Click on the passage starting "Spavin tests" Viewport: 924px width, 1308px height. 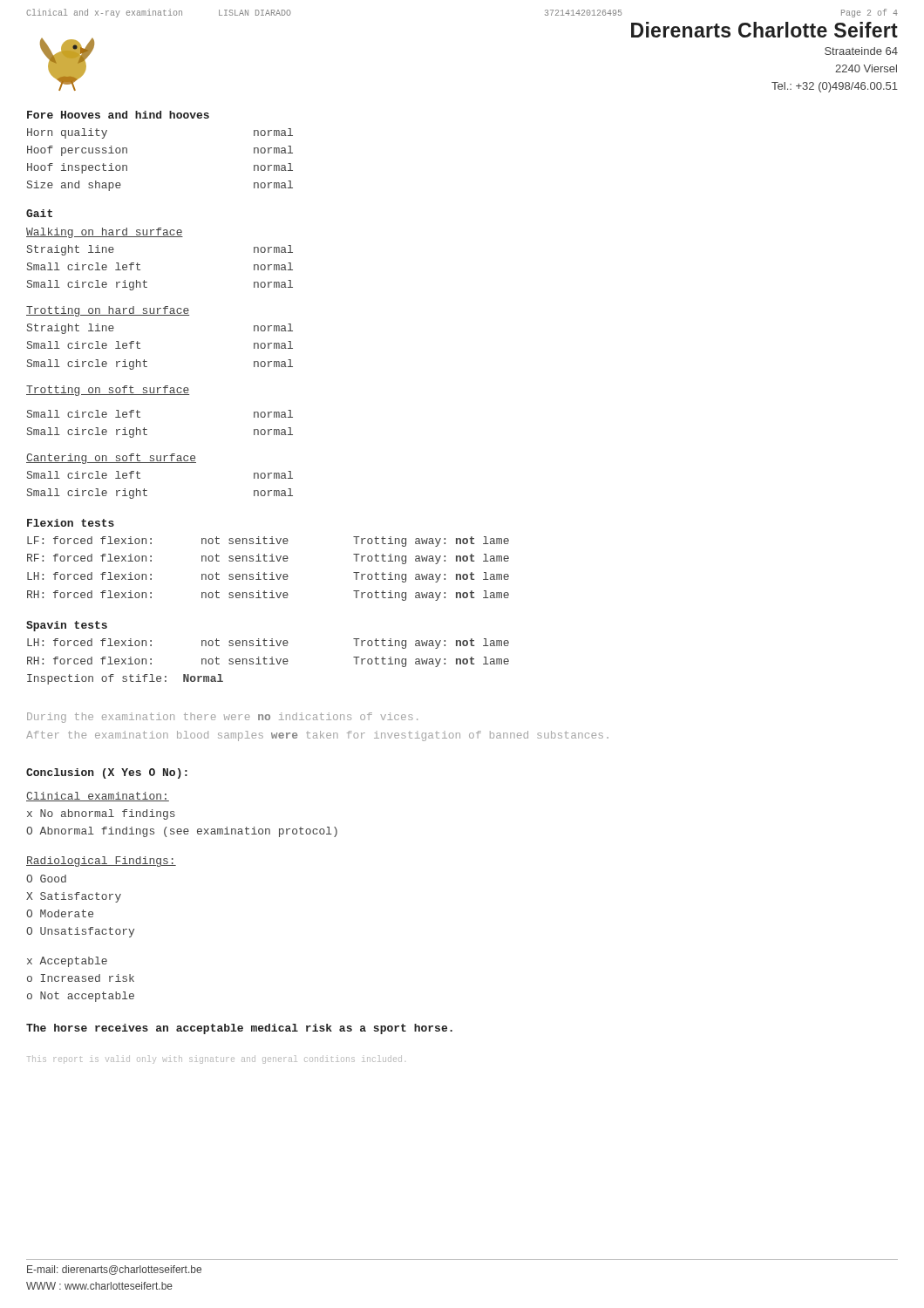[67, 625]
